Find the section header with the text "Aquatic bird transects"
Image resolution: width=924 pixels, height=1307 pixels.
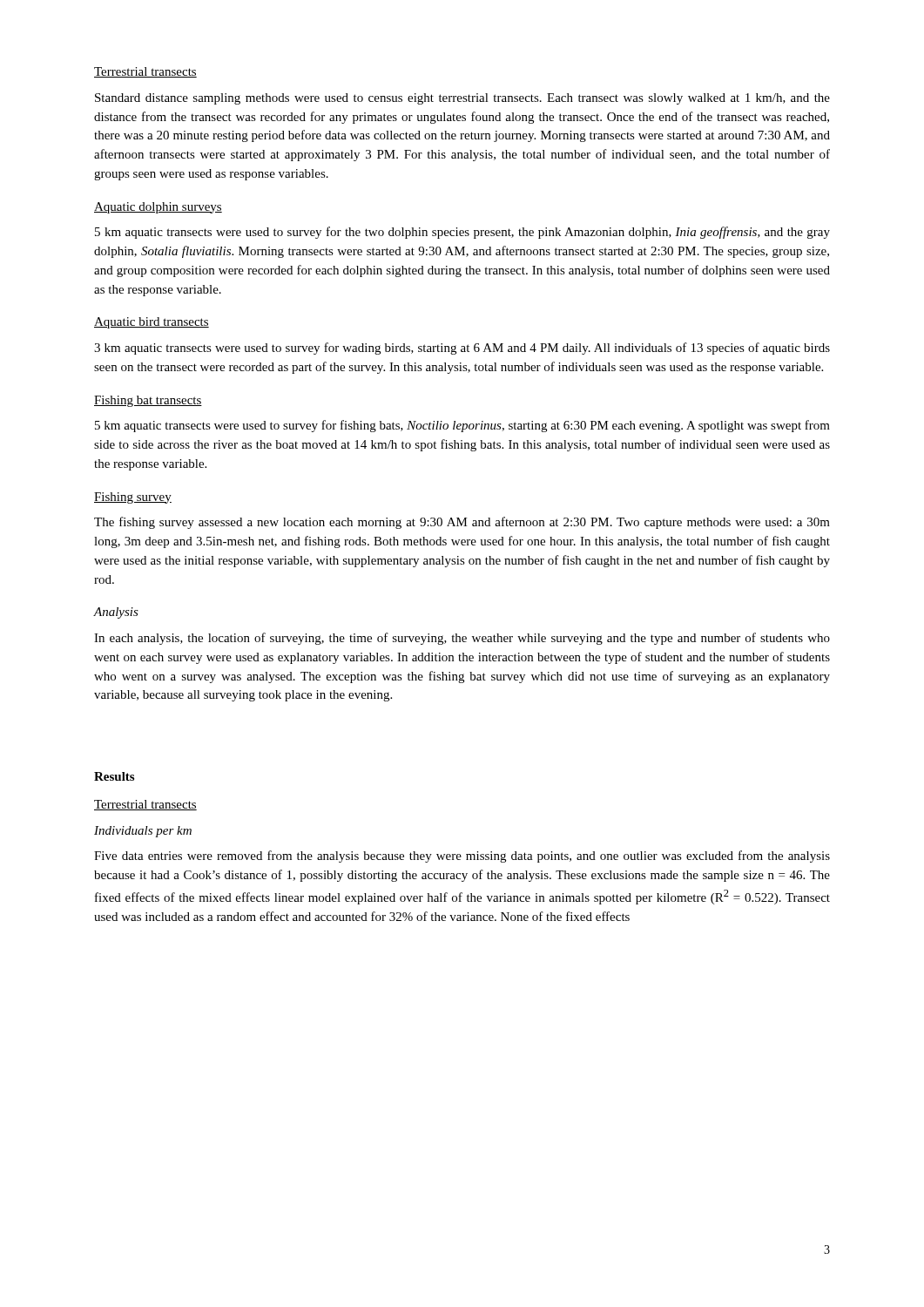coord(151,322)
